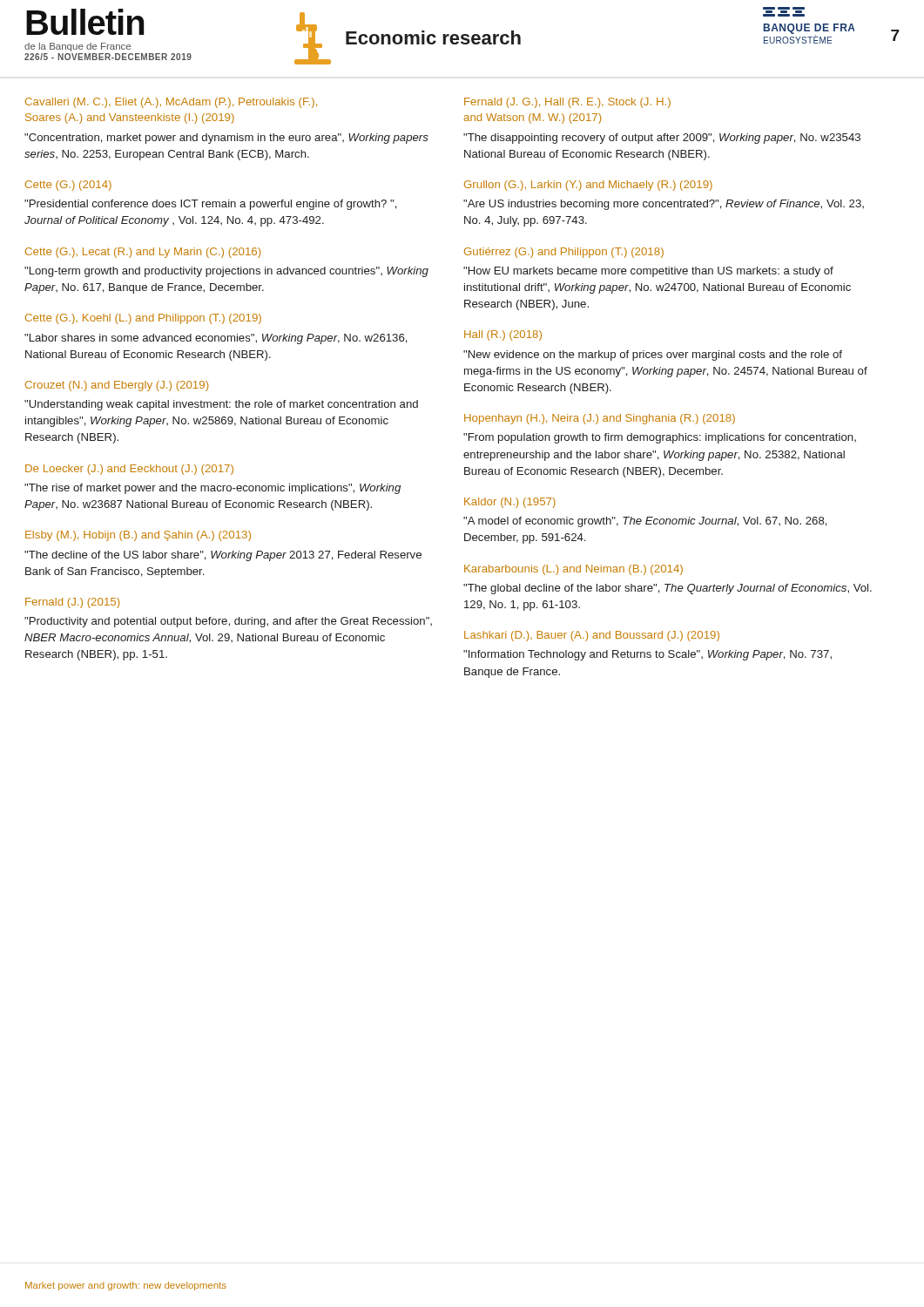Viewport: 924px width, 1307px height.
Task: Where is the passage that starts "Kaldor (N.) (1957) "A model of"?
Action: point(669,520)
